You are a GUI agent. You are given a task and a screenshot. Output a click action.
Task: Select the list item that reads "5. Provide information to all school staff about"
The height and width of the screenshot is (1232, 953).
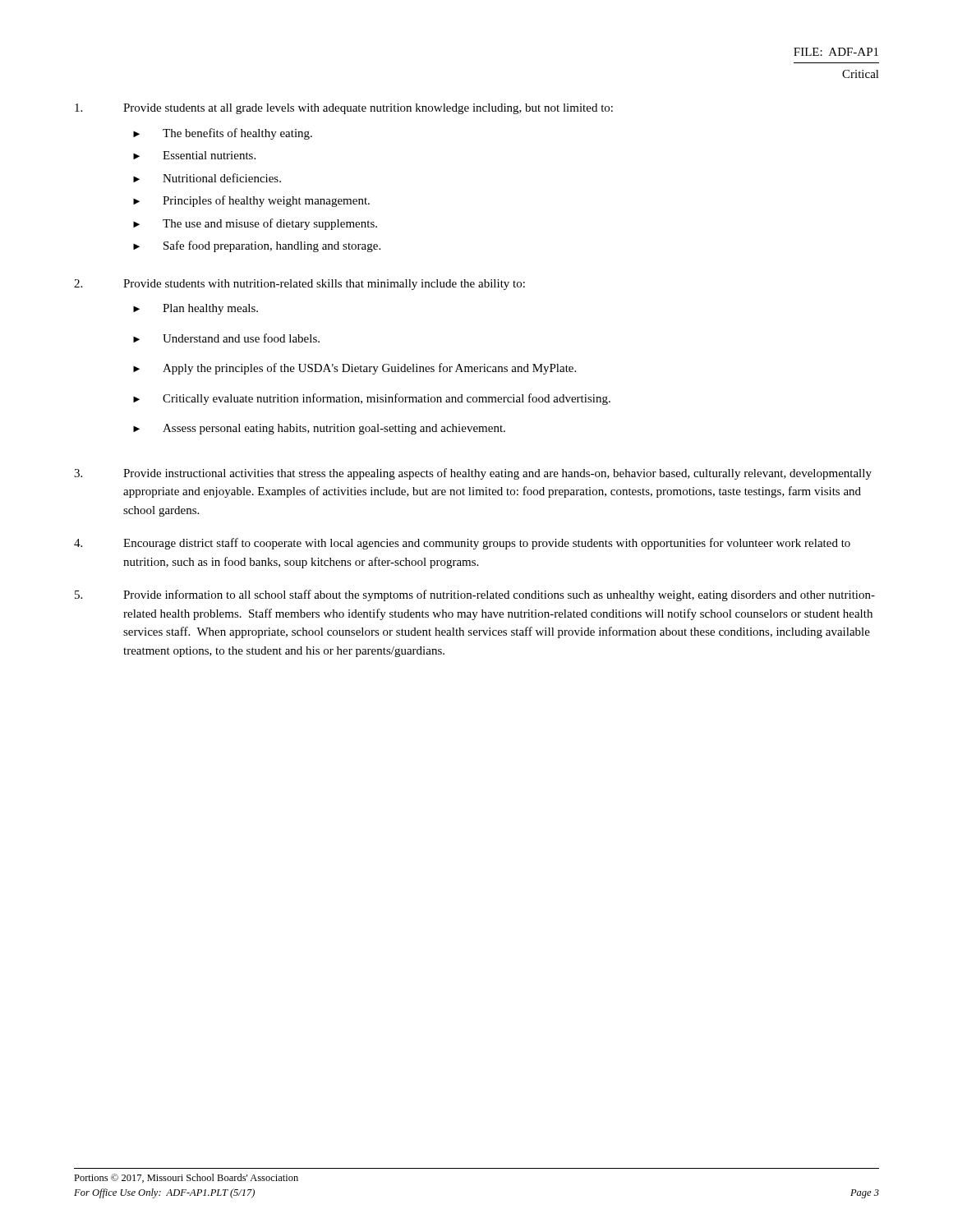pyautogui.click(x=476, y=623)
